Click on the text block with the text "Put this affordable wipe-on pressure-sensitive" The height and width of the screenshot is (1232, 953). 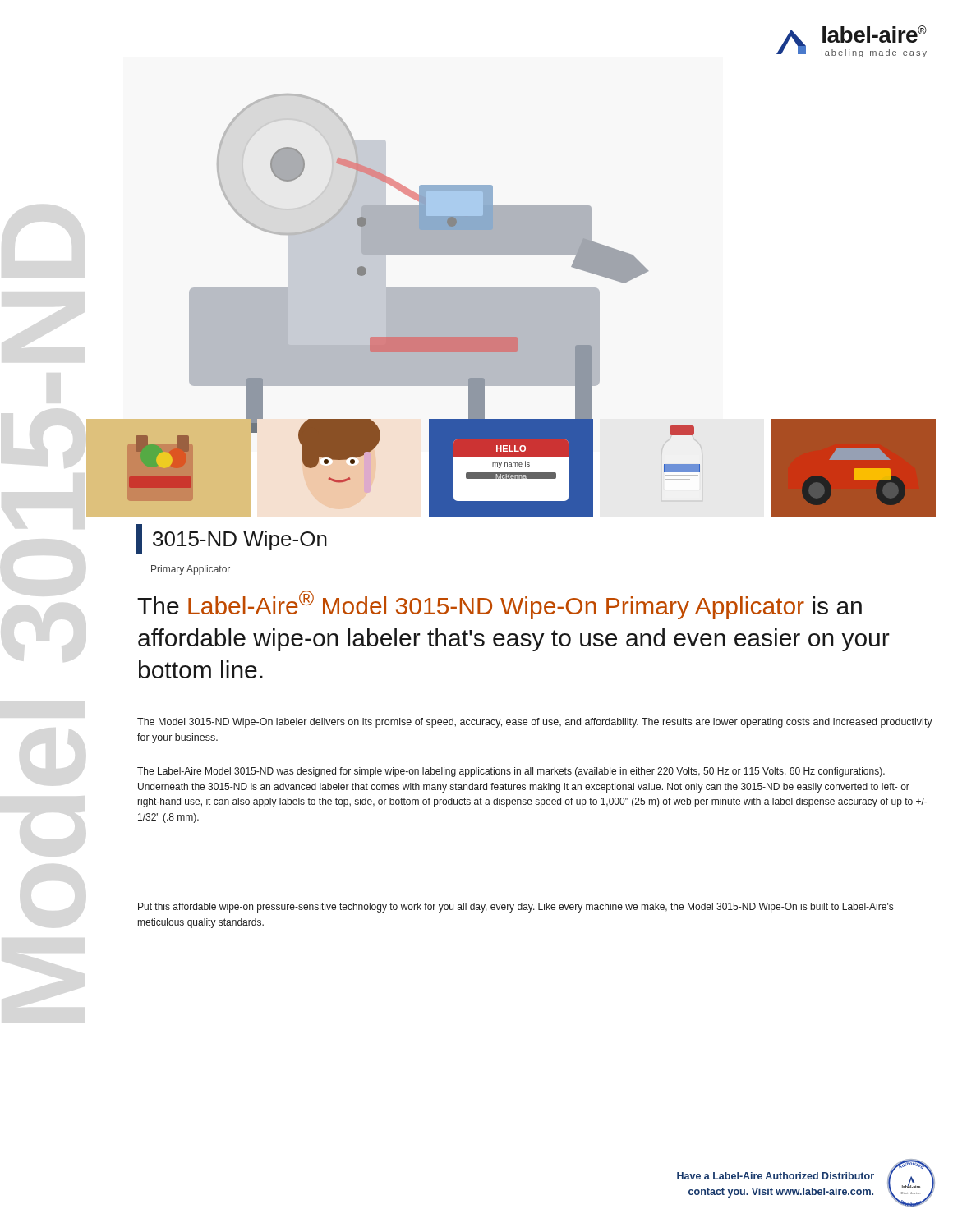pyautogui.click(x=515, y=914)
